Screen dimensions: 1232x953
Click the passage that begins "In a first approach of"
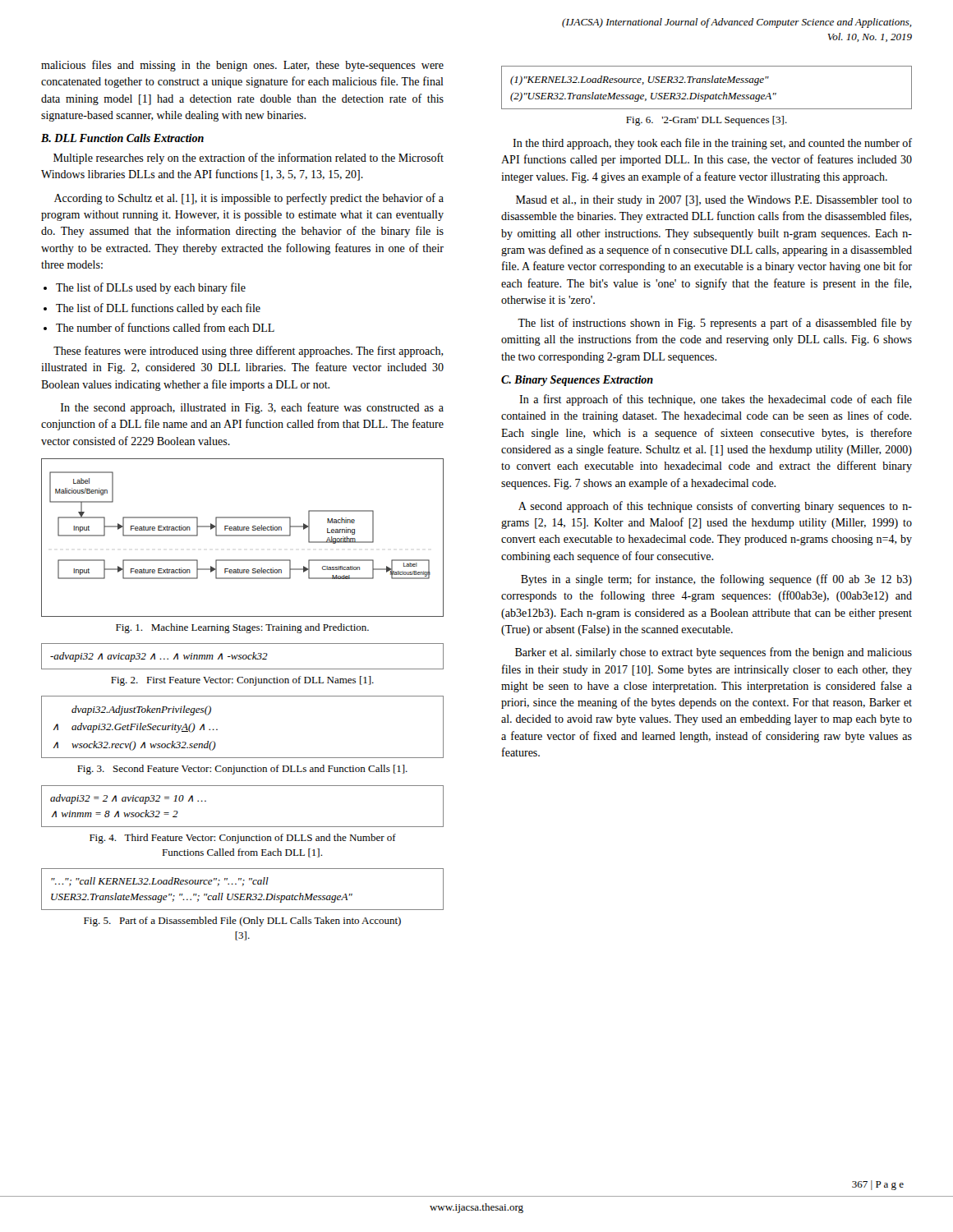707,442
